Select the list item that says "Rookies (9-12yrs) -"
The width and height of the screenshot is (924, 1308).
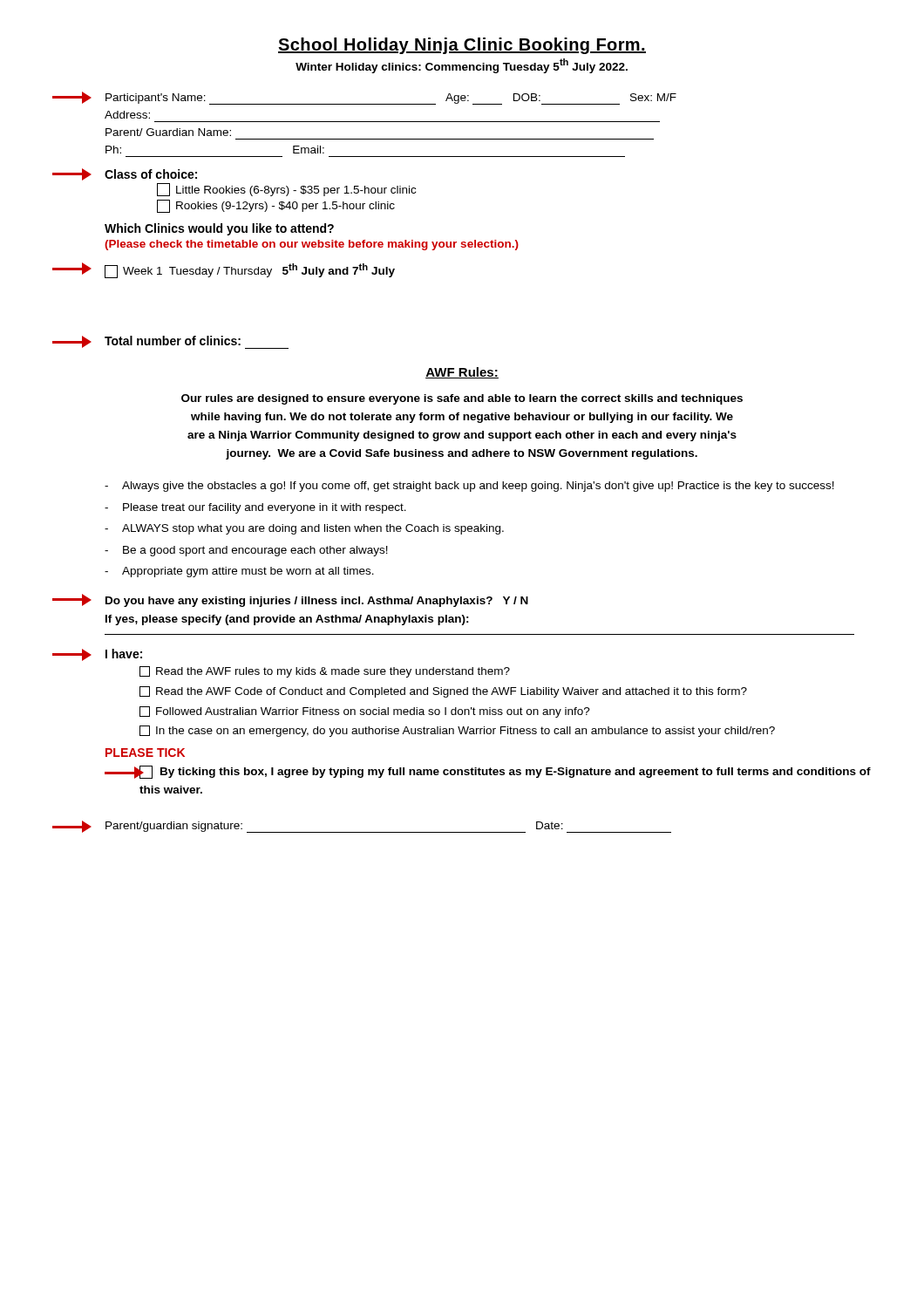(276, 206)
